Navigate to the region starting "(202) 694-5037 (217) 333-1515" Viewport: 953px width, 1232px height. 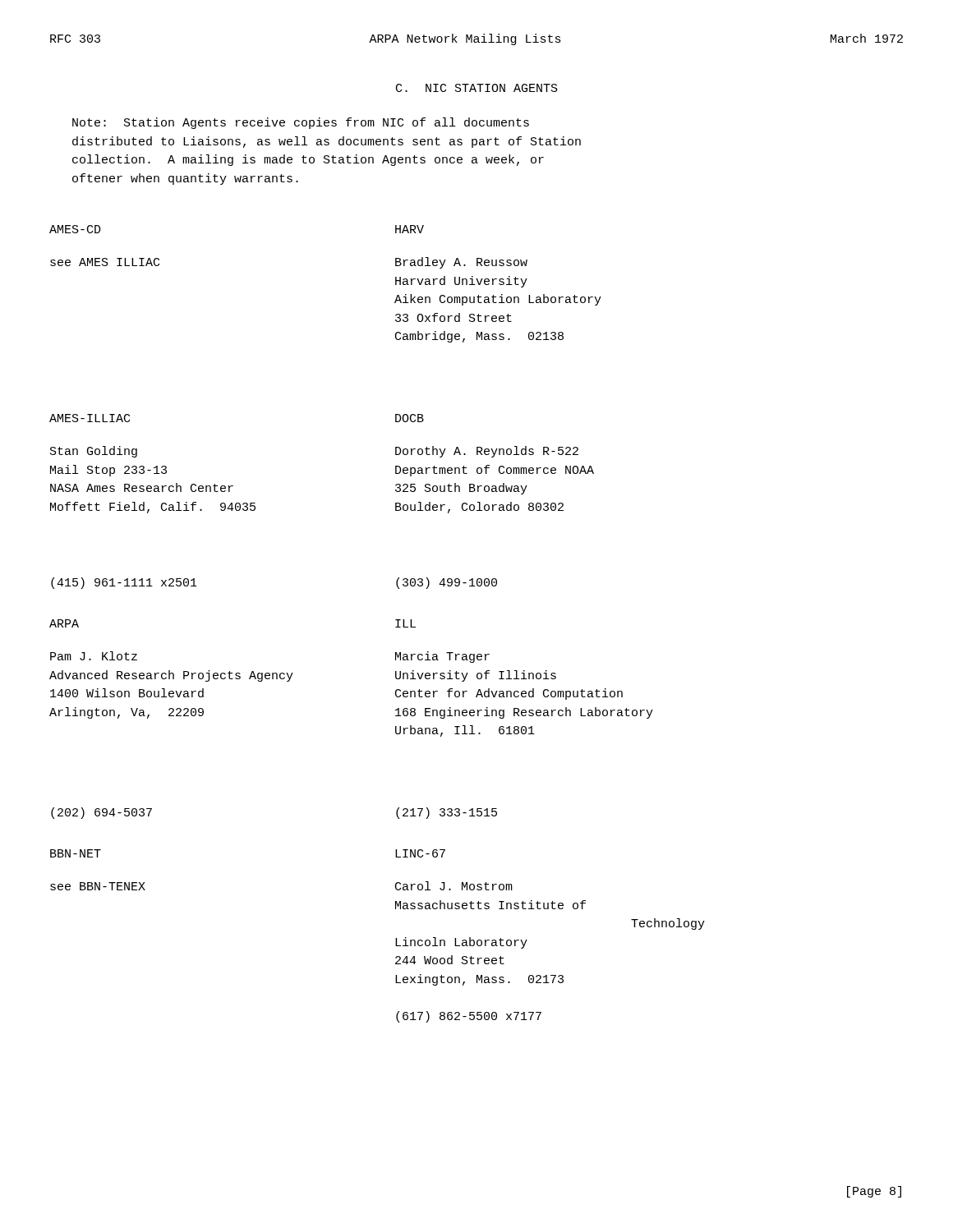(x=476, y=814)
